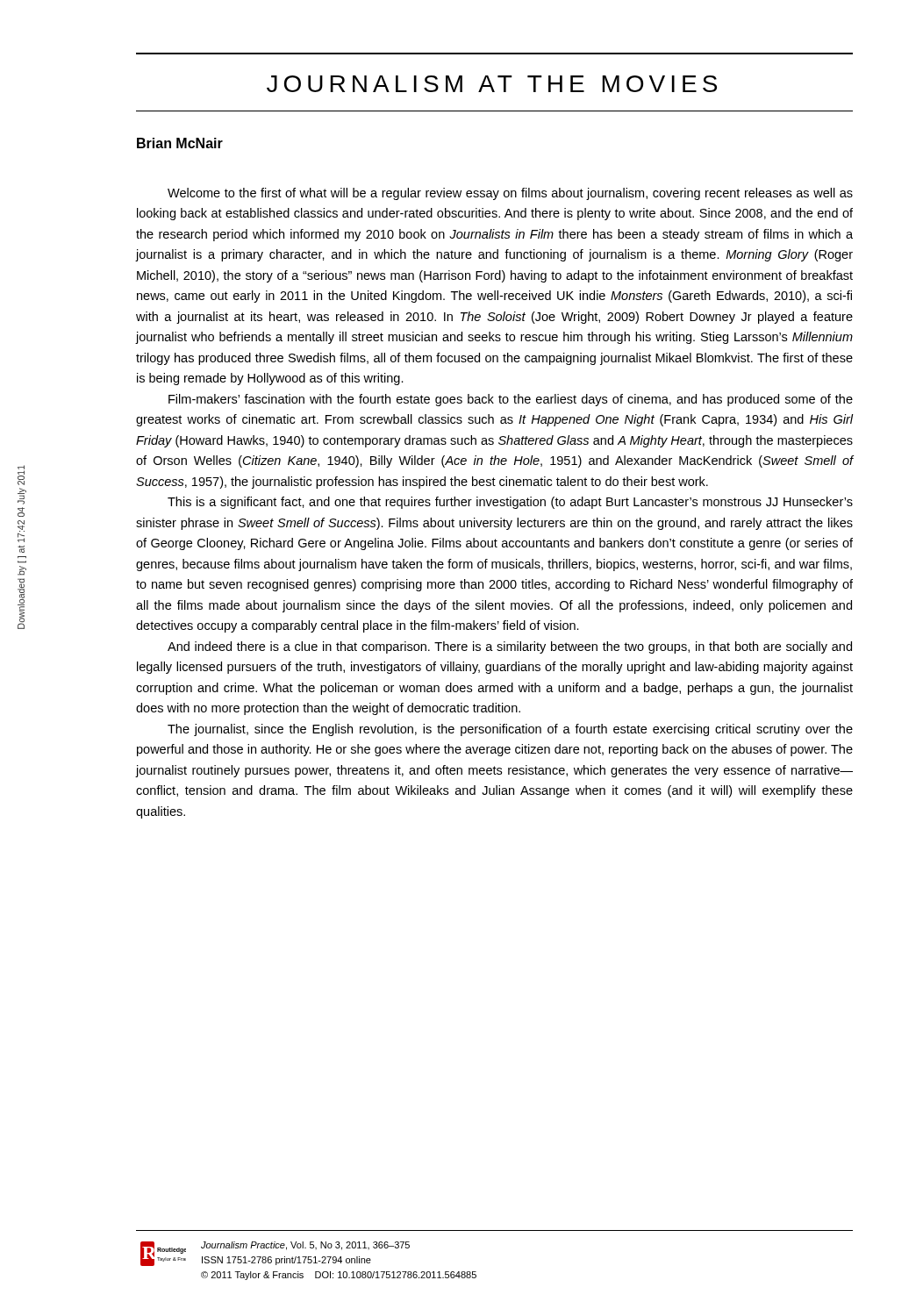923x1316 pixels.
Task: Click on the passage starting "Film-makers’ fascination with the fourth"
Action: pos(494,441)
